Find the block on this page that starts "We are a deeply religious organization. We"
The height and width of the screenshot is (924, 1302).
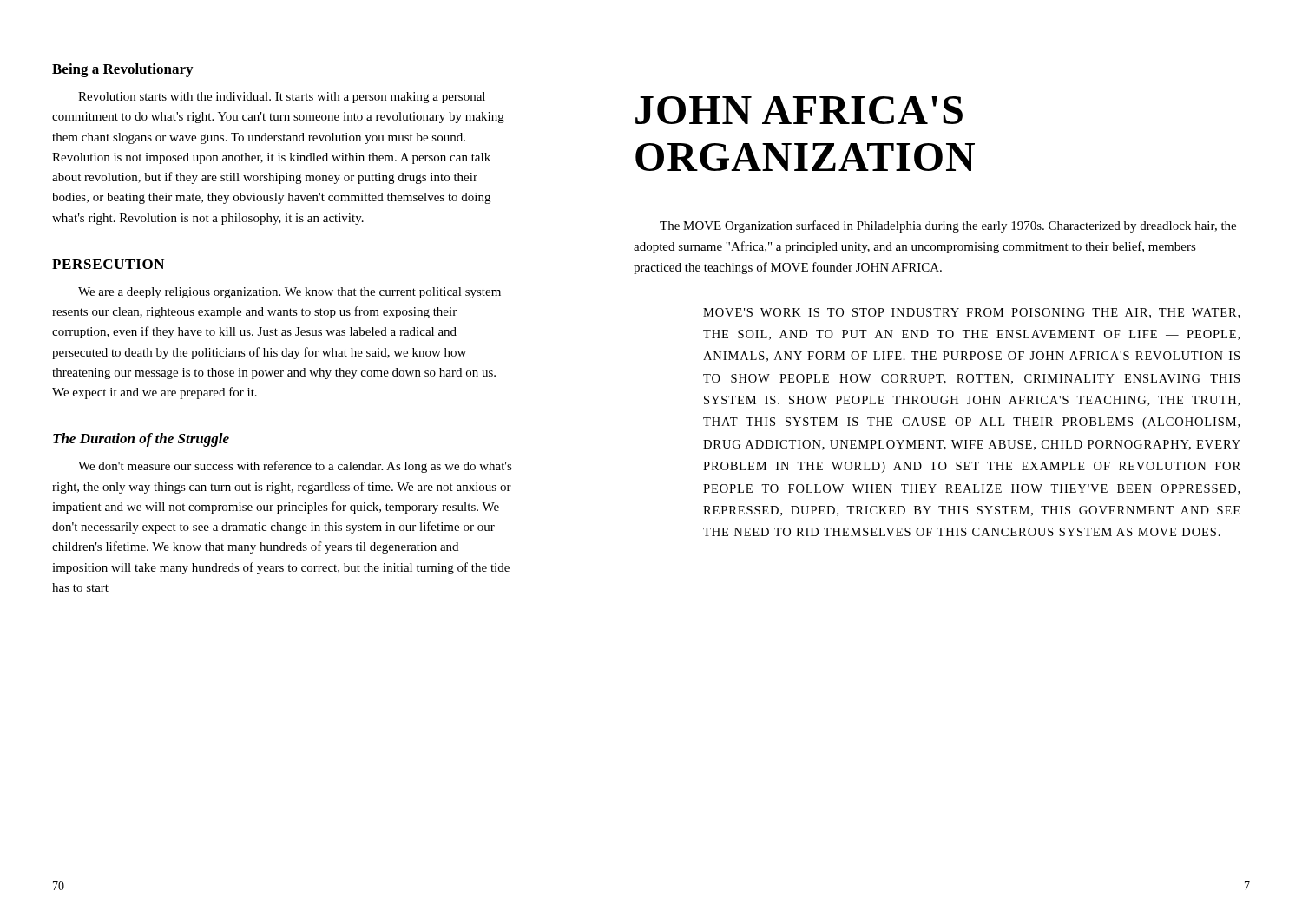tap(277, 342)
